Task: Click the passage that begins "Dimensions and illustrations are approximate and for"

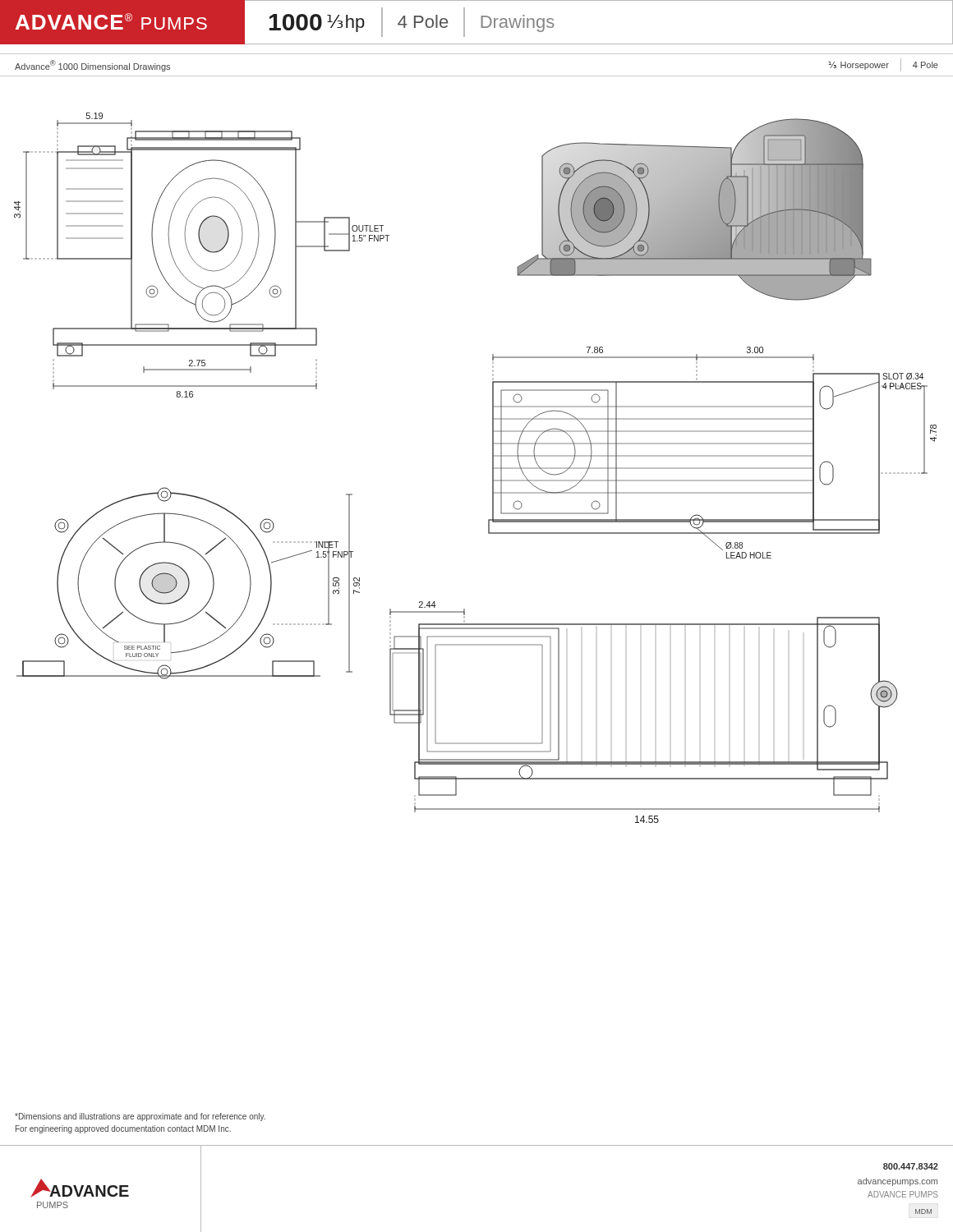Action: coord(140,1123)
